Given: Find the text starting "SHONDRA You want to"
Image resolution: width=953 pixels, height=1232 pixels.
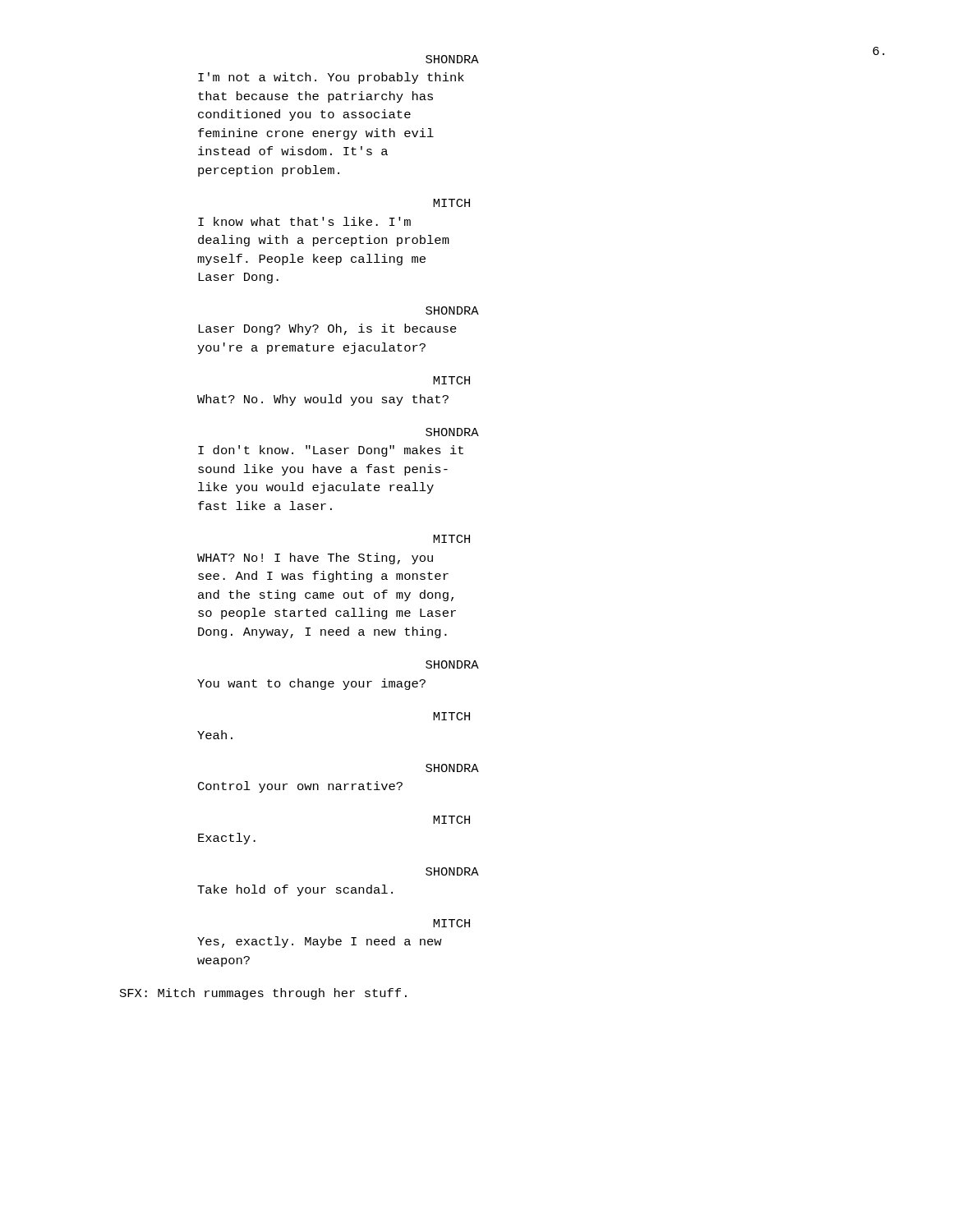Looking at the screenshot, I should tap(452, 675).
